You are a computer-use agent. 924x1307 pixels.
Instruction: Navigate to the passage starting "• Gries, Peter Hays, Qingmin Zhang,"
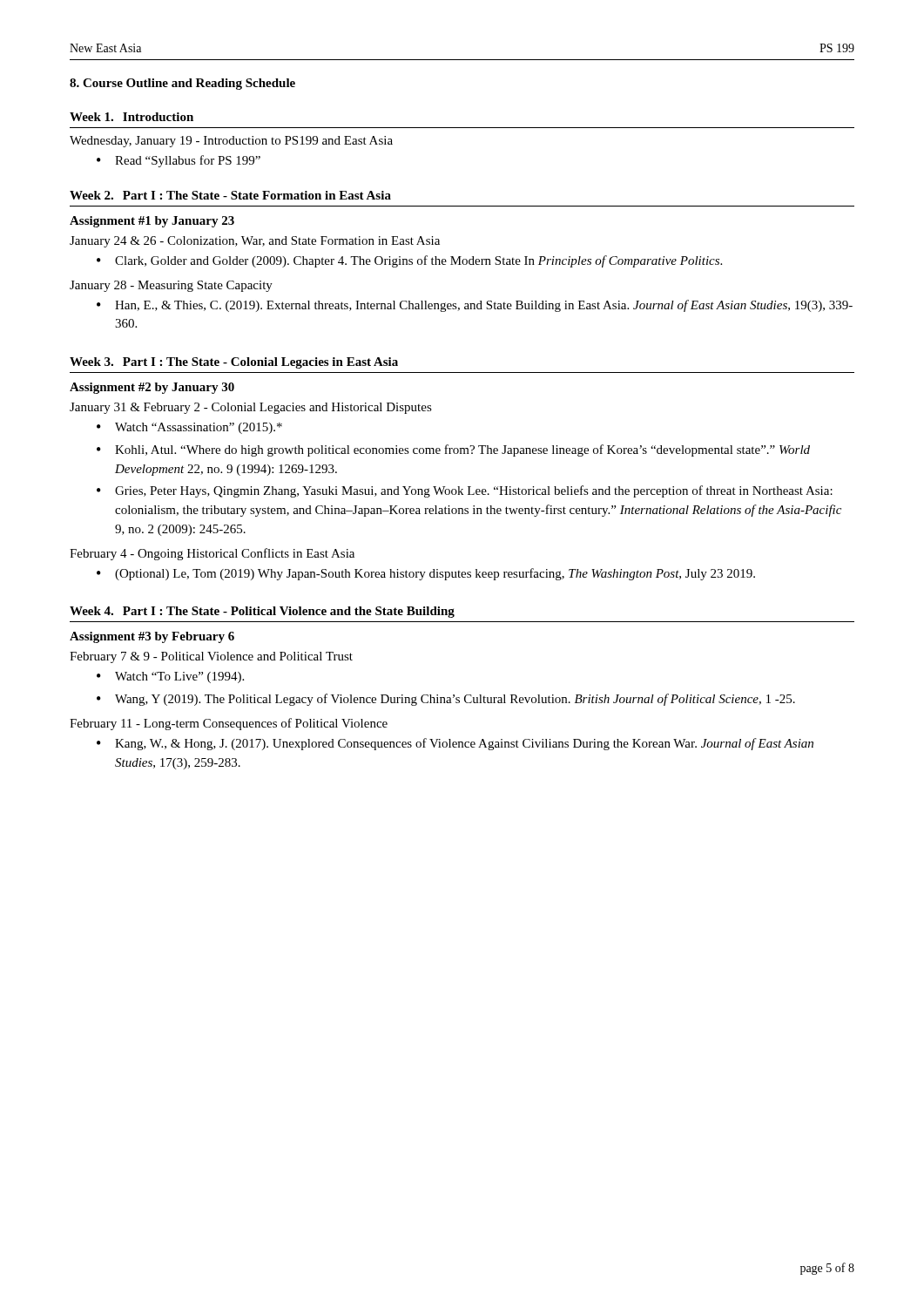pyautogui.click(x=475, y=510)
